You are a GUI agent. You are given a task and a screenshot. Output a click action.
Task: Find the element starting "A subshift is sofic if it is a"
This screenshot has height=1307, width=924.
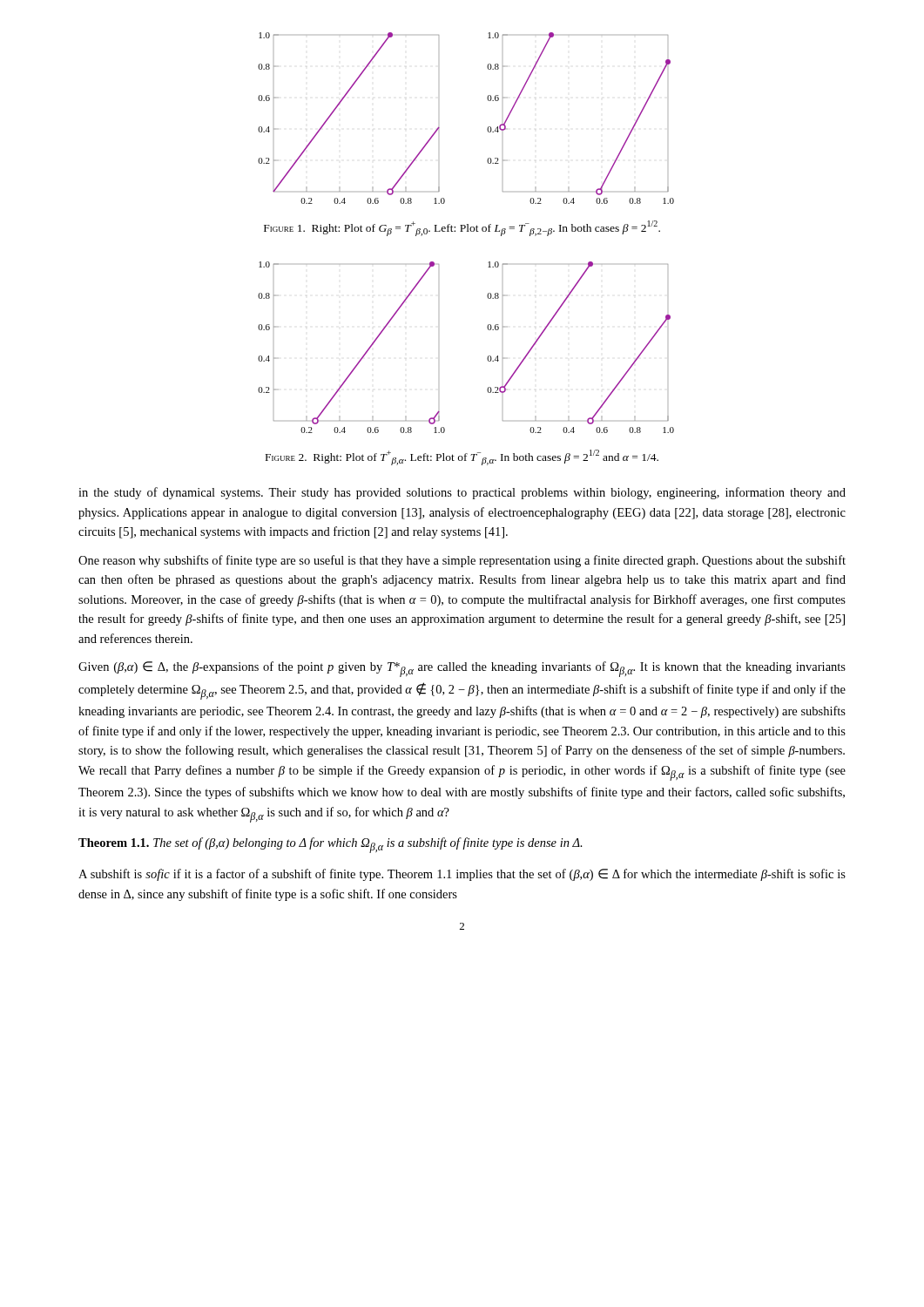click(x=462, y=884)
